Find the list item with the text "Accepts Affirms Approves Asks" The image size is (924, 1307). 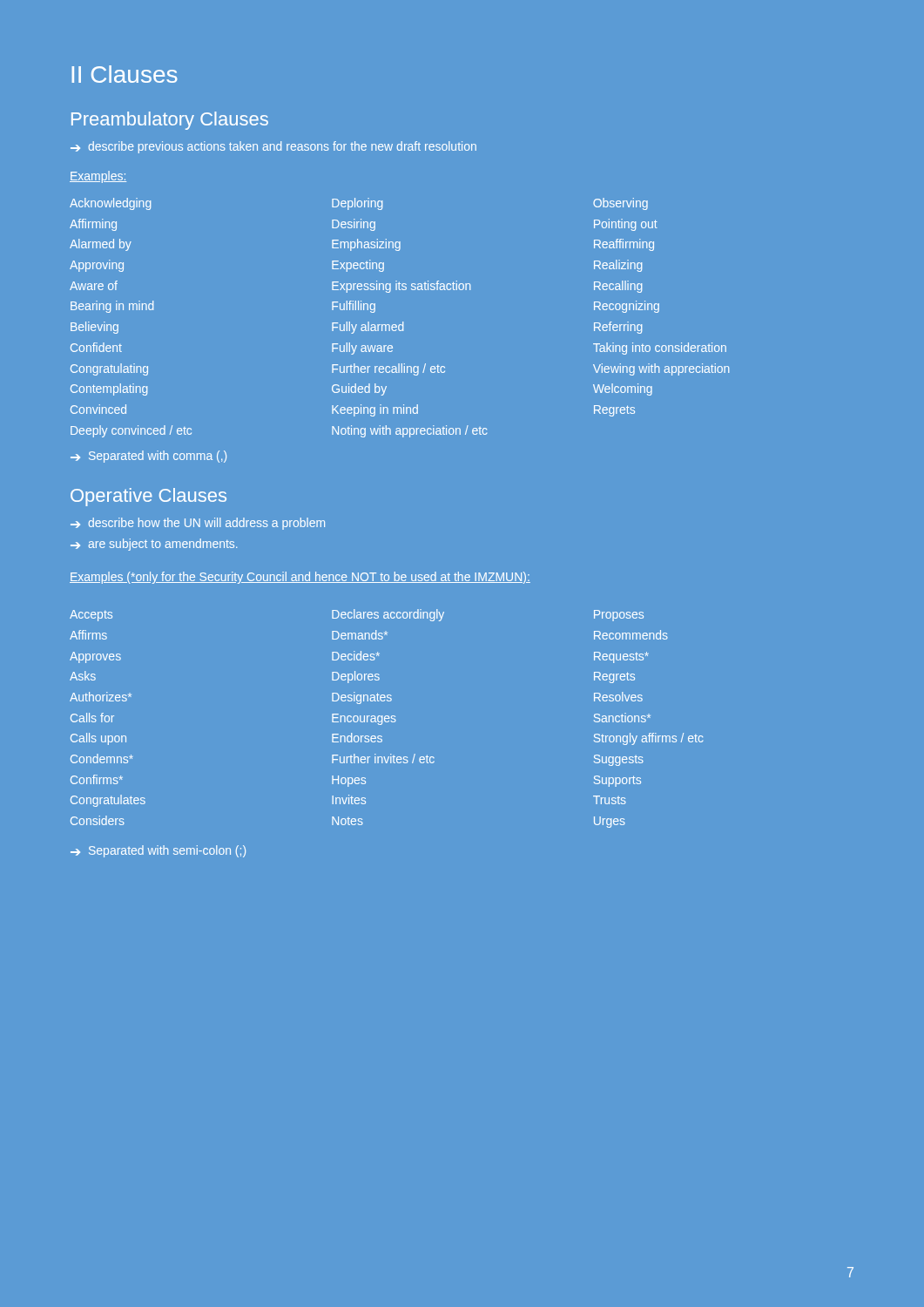[x=91, y=616]
